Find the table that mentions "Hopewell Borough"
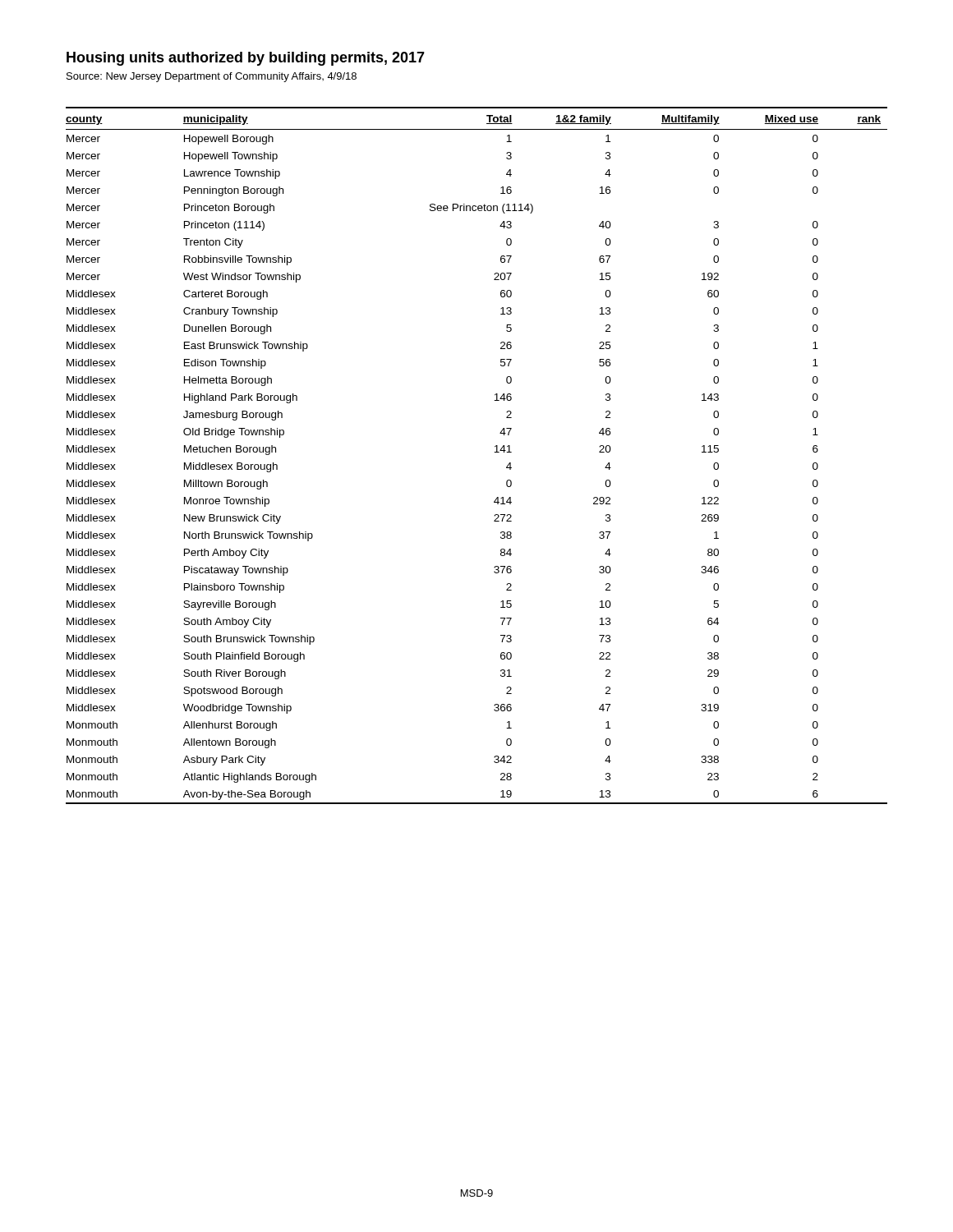Viewport: 953px width, 1232px height. click(476, 455)
